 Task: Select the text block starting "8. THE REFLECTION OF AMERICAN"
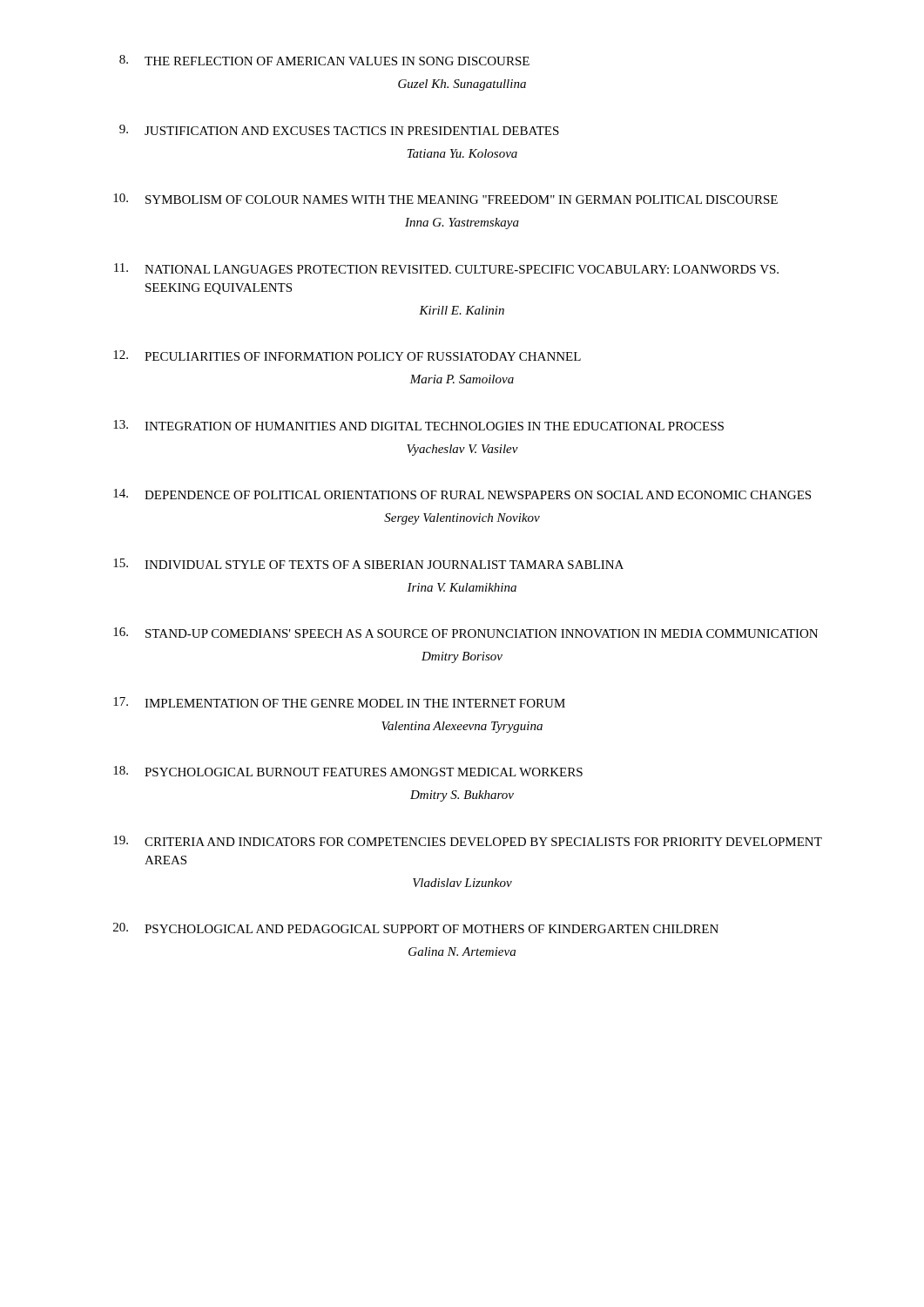(462, 73)
